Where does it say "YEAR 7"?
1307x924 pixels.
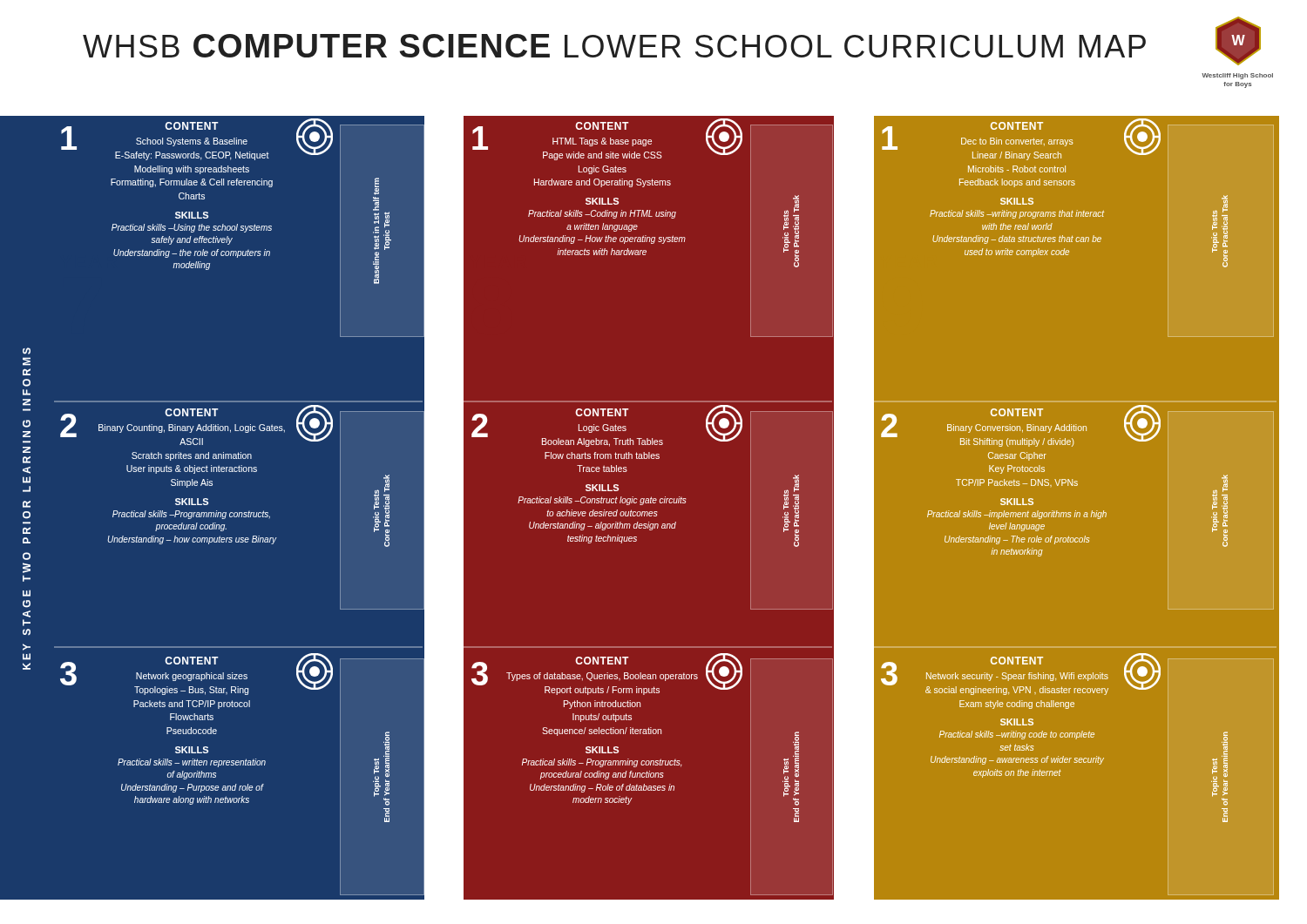coord(117,254)
